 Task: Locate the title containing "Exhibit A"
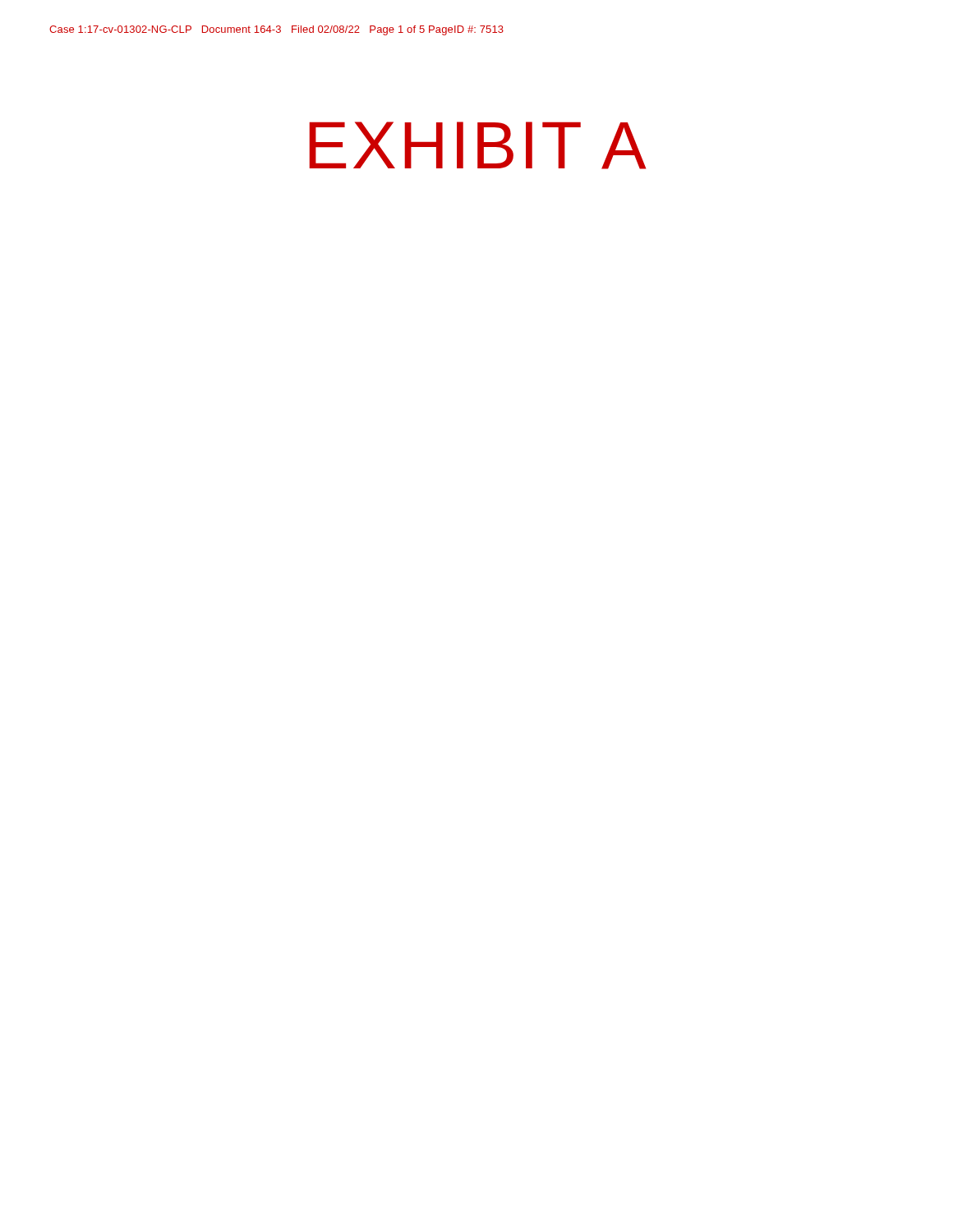coord(476,145)
